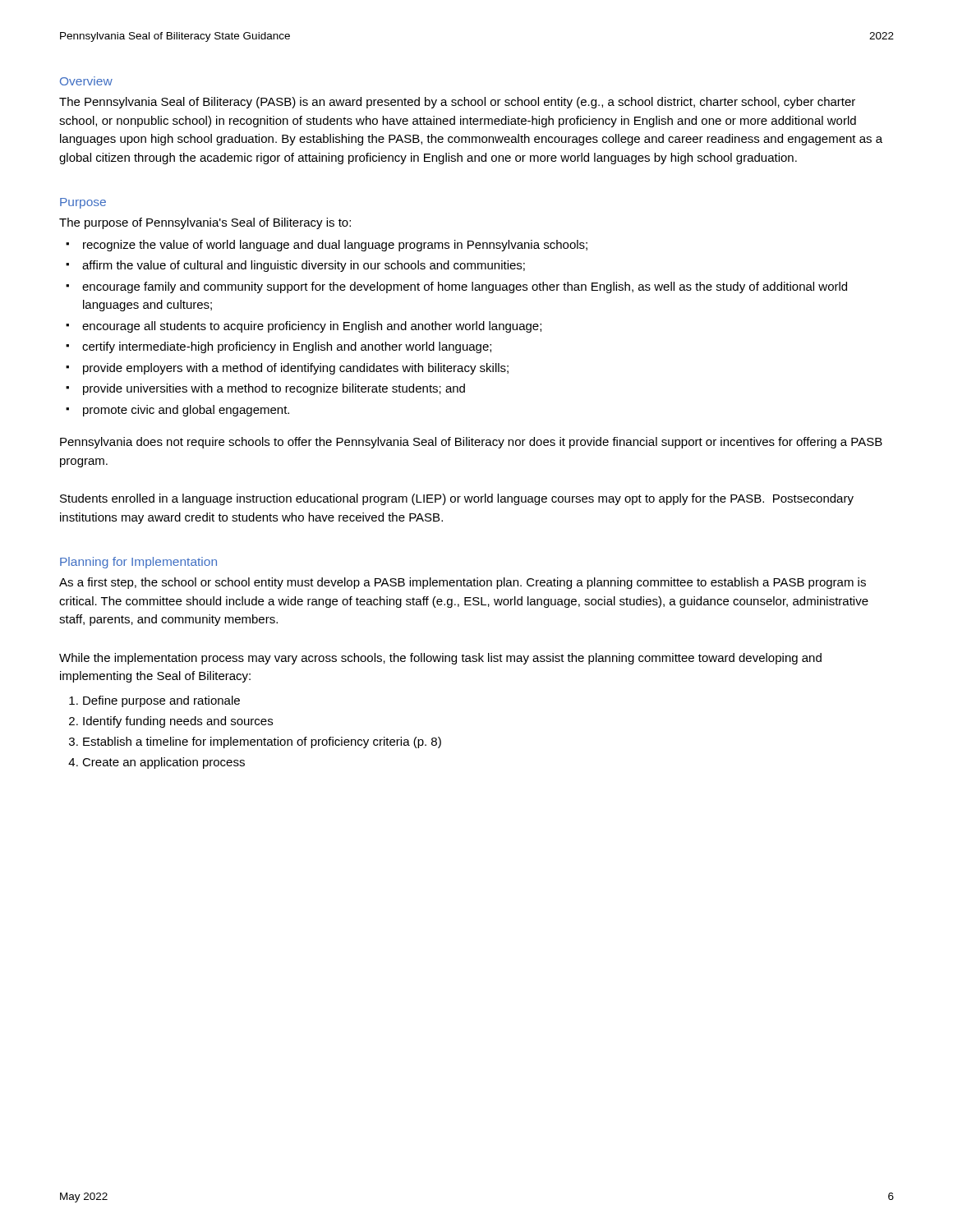This screenshot has width=953, height=1232.
Task: Click the passage that begins "Pennsylvania does not"
Action: (476, 451)
